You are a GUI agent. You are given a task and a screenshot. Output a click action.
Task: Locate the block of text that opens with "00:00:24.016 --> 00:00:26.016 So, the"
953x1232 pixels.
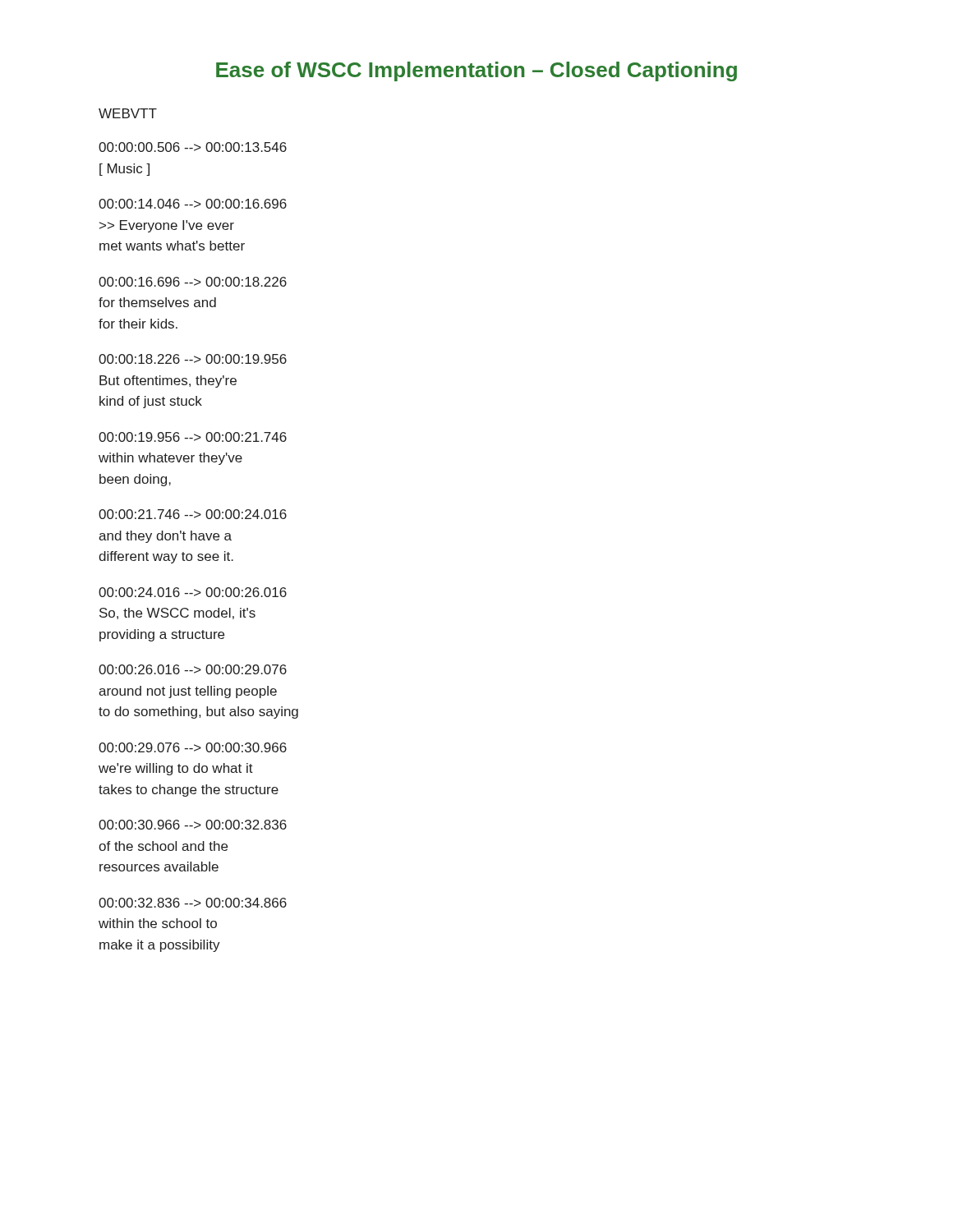point(193,613)
